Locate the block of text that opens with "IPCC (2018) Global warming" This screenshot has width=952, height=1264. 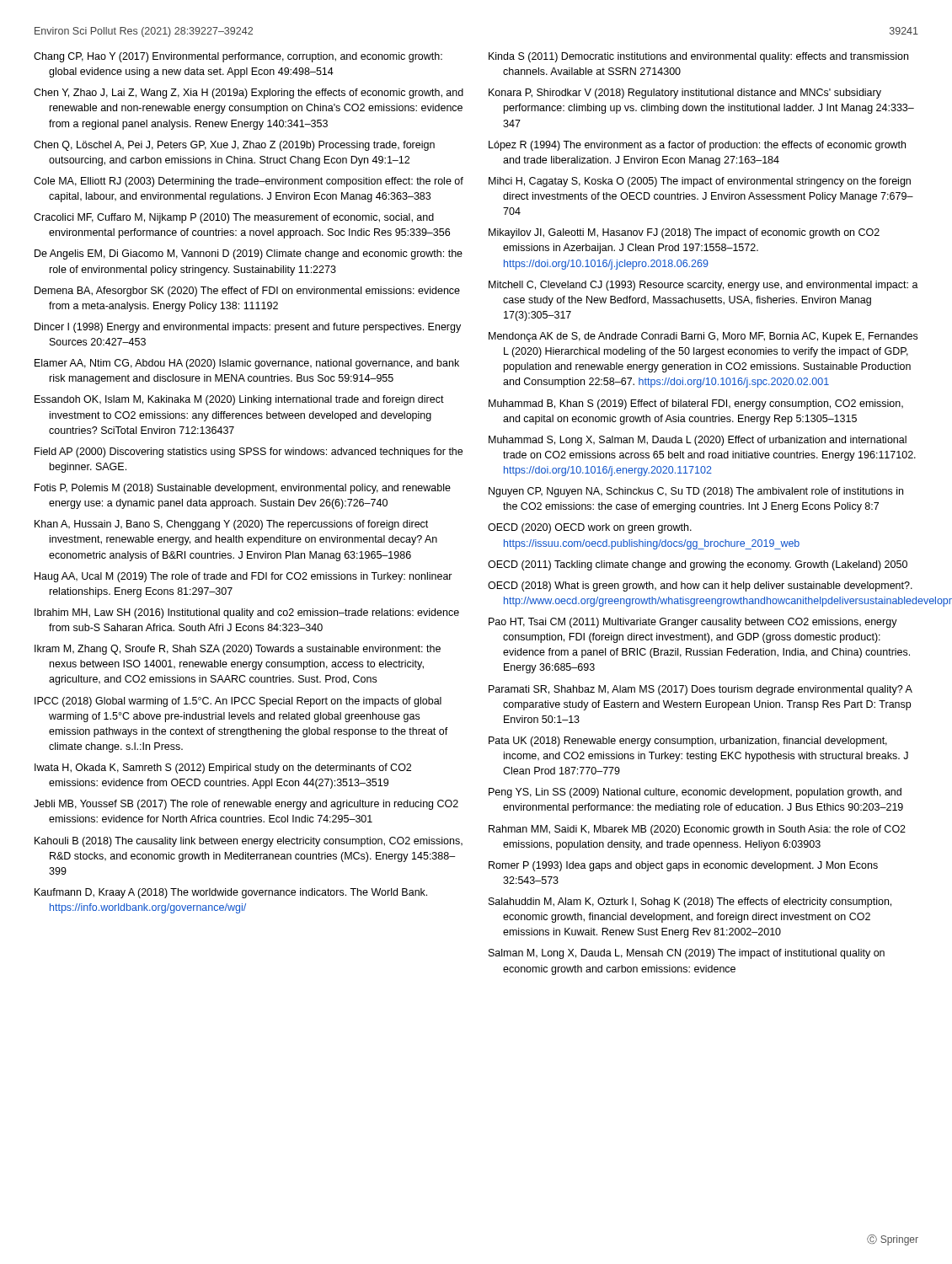pyautogui.click(x=241, y=724)
